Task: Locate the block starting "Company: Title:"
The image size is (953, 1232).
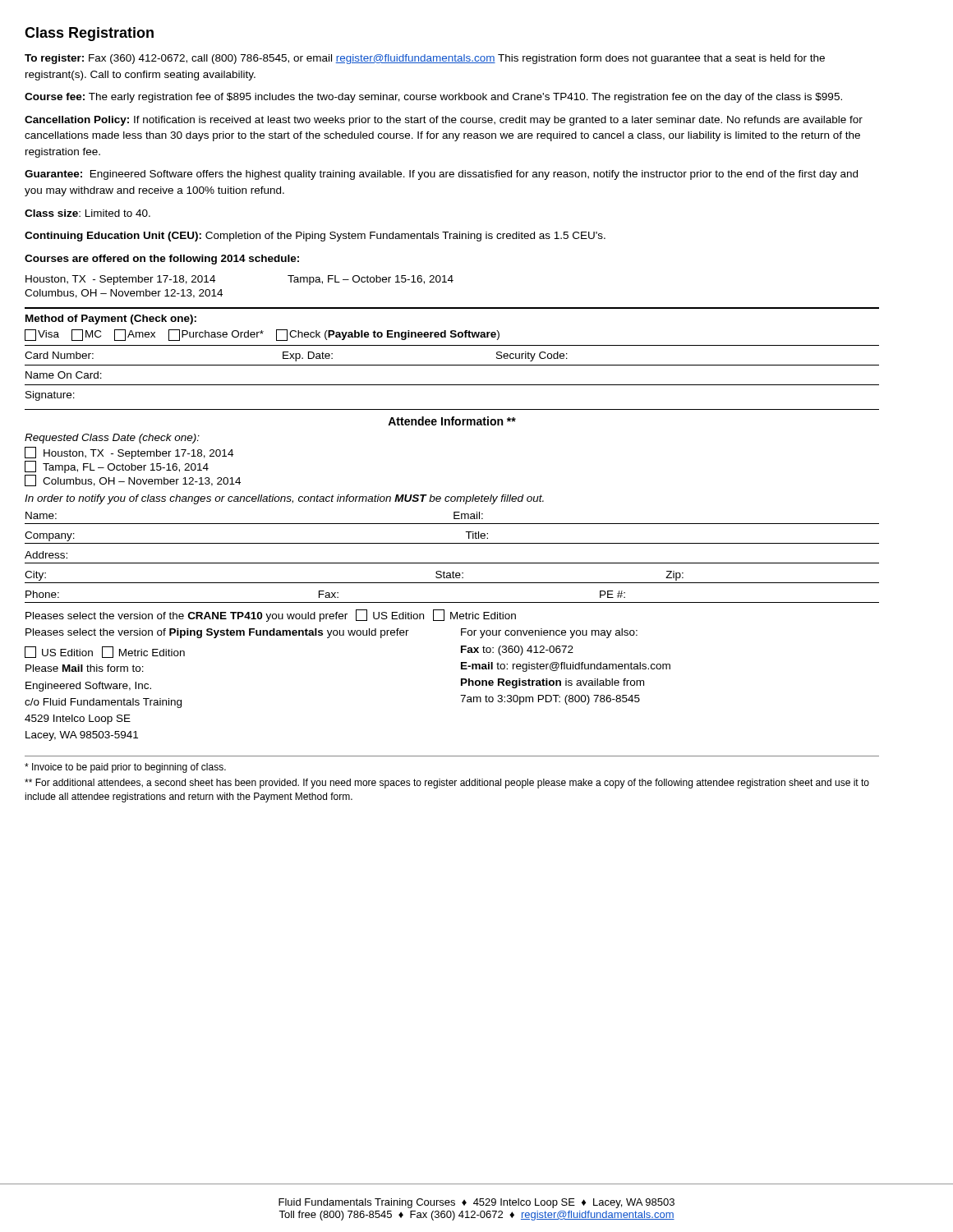Action: (x=452, y=535)
